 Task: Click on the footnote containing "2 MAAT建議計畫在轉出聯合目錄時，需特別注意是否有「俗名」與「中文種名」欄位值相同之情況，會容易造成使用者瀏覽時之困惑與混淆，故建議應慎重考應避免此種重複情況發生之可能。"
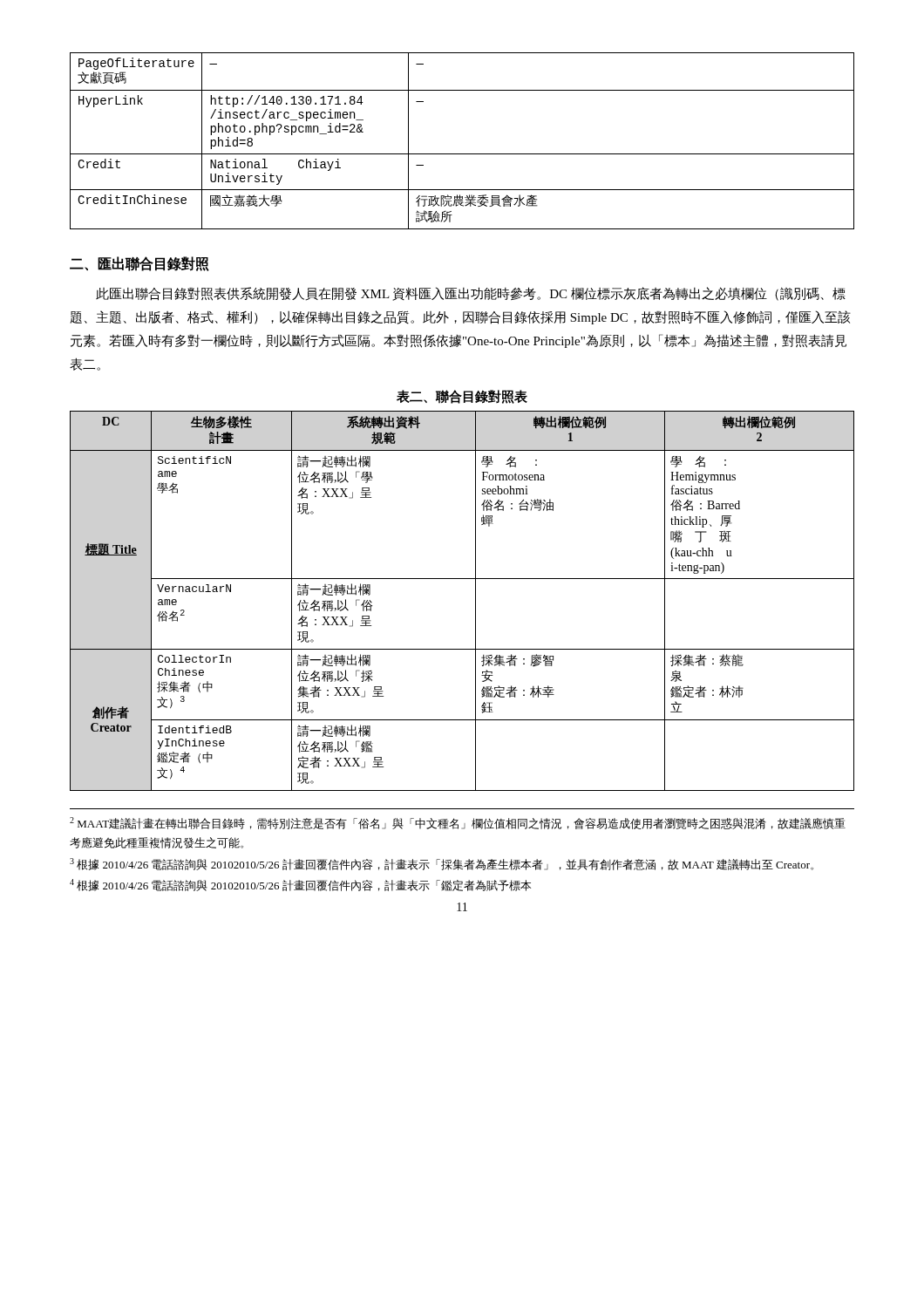point(458,832)
